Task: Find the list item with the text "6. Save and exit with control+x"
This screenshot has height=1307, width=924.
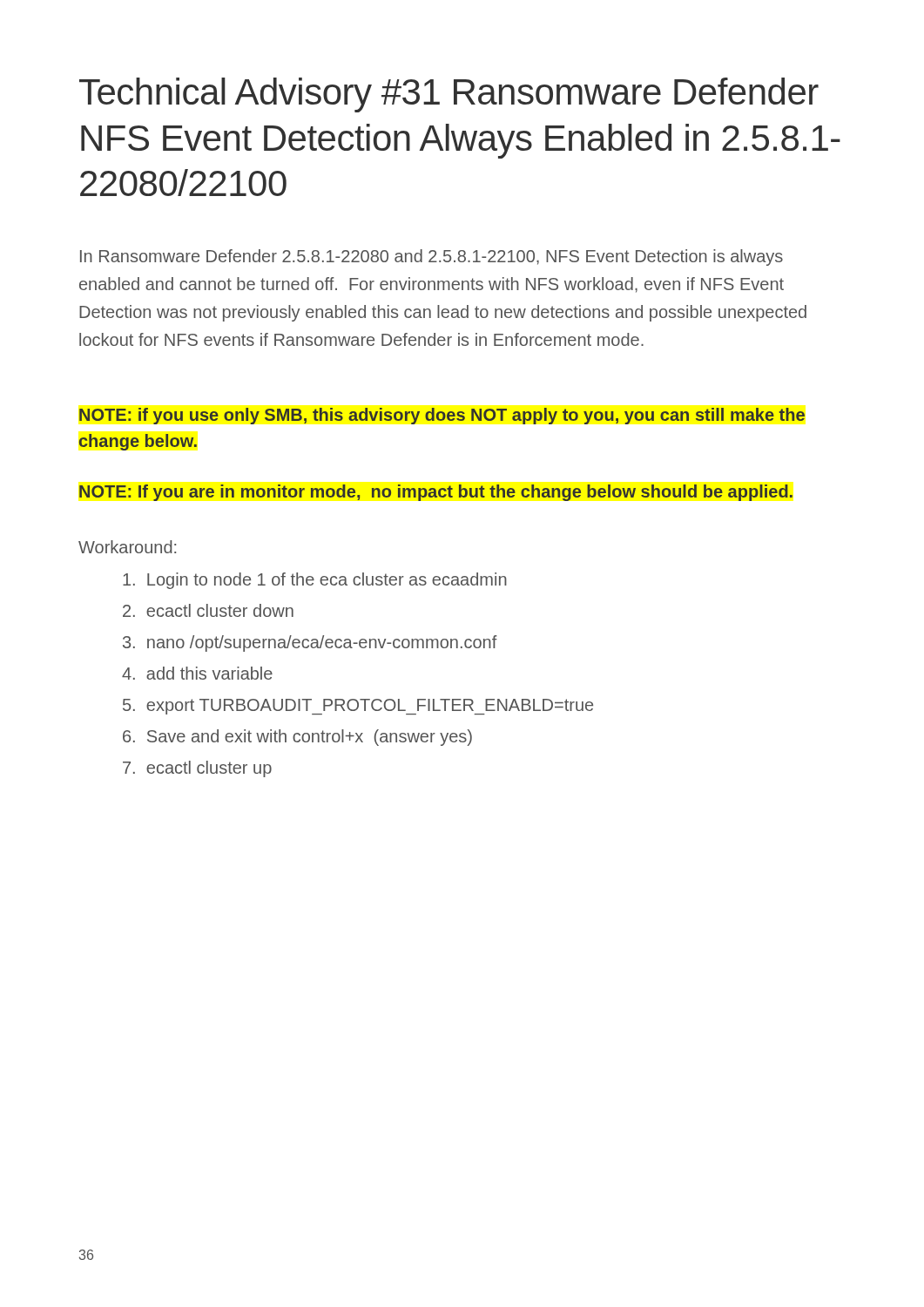Action: (297, 736)
